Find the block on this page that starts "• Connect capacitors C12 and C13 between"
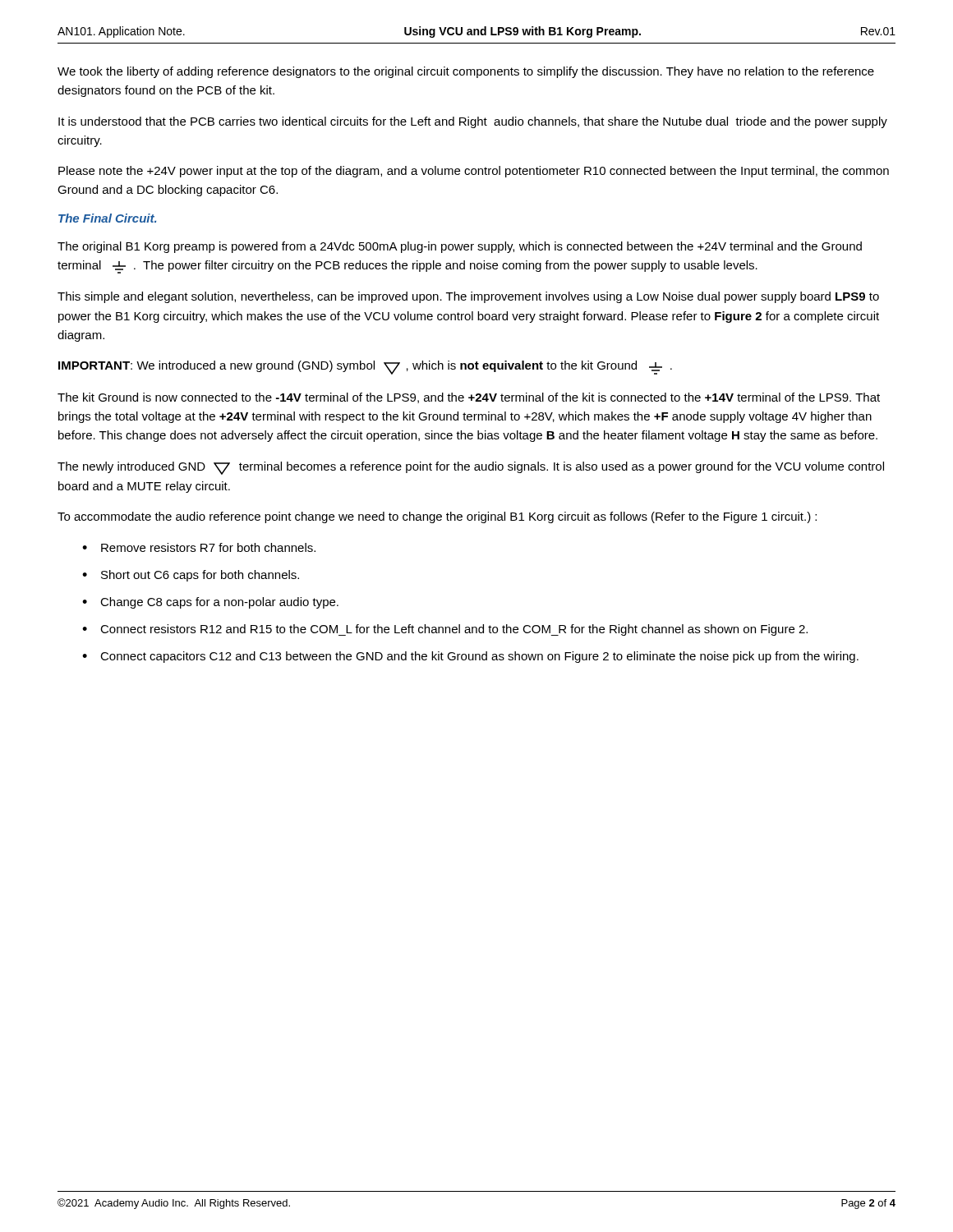 489,657
